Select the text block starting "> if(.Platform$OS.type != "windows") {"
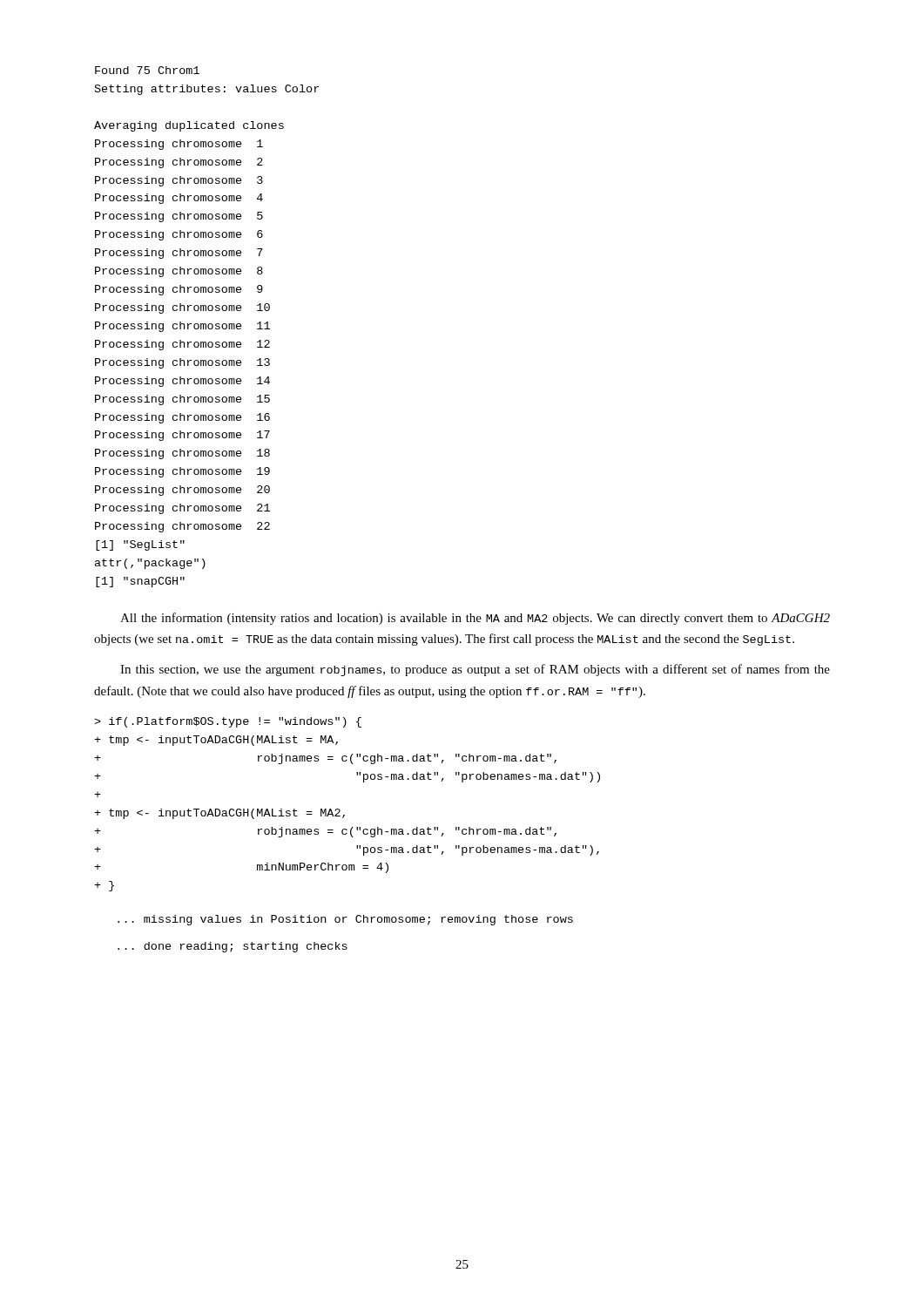 click(x=228, y=722)
